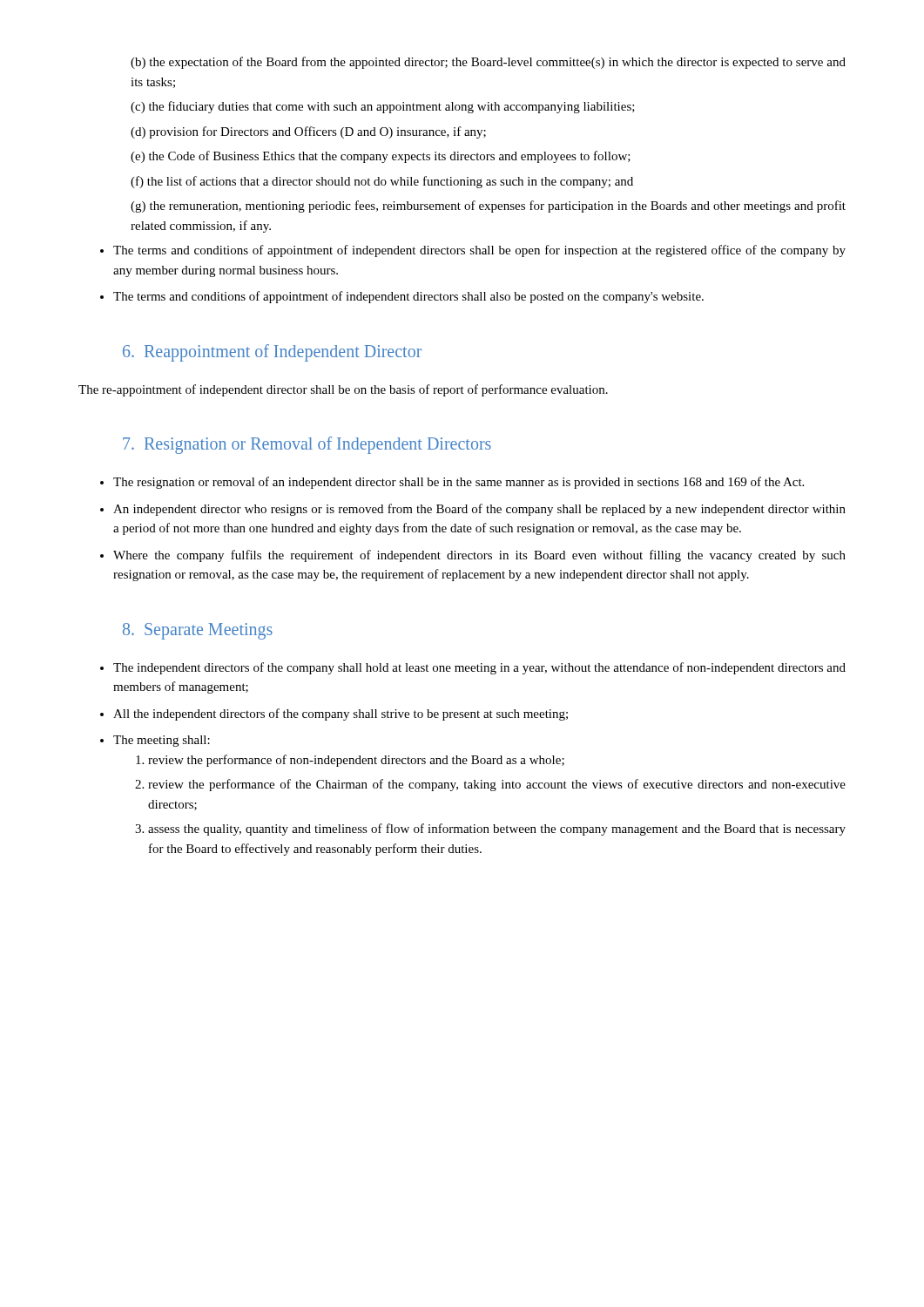Navigate to the text block starting "8. Separate Meetings"

(x=197, y=629)
